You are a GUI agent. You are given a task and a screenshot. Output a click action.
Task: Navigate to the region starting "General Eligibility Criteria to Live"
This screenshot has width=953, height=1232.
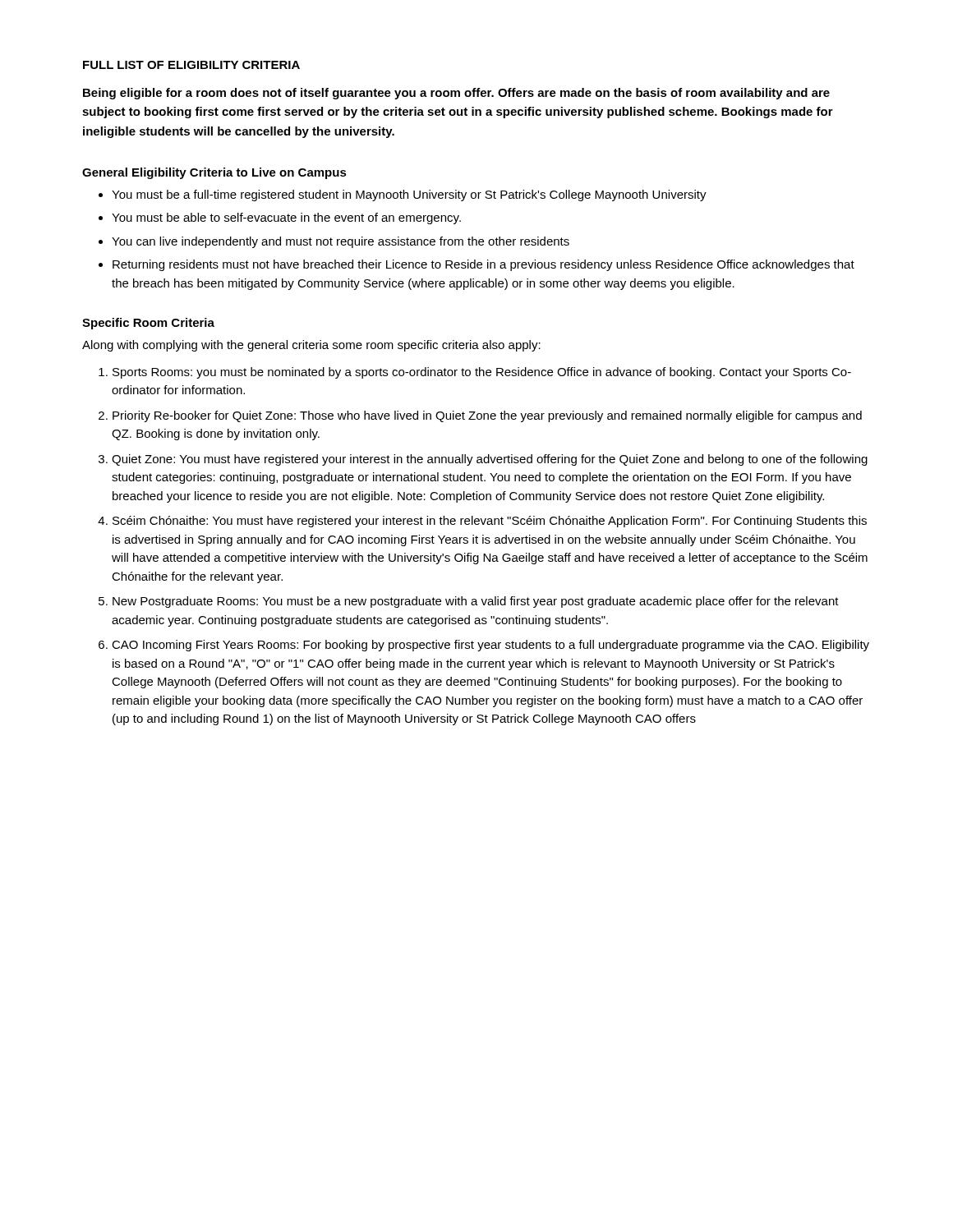point(214,172)
